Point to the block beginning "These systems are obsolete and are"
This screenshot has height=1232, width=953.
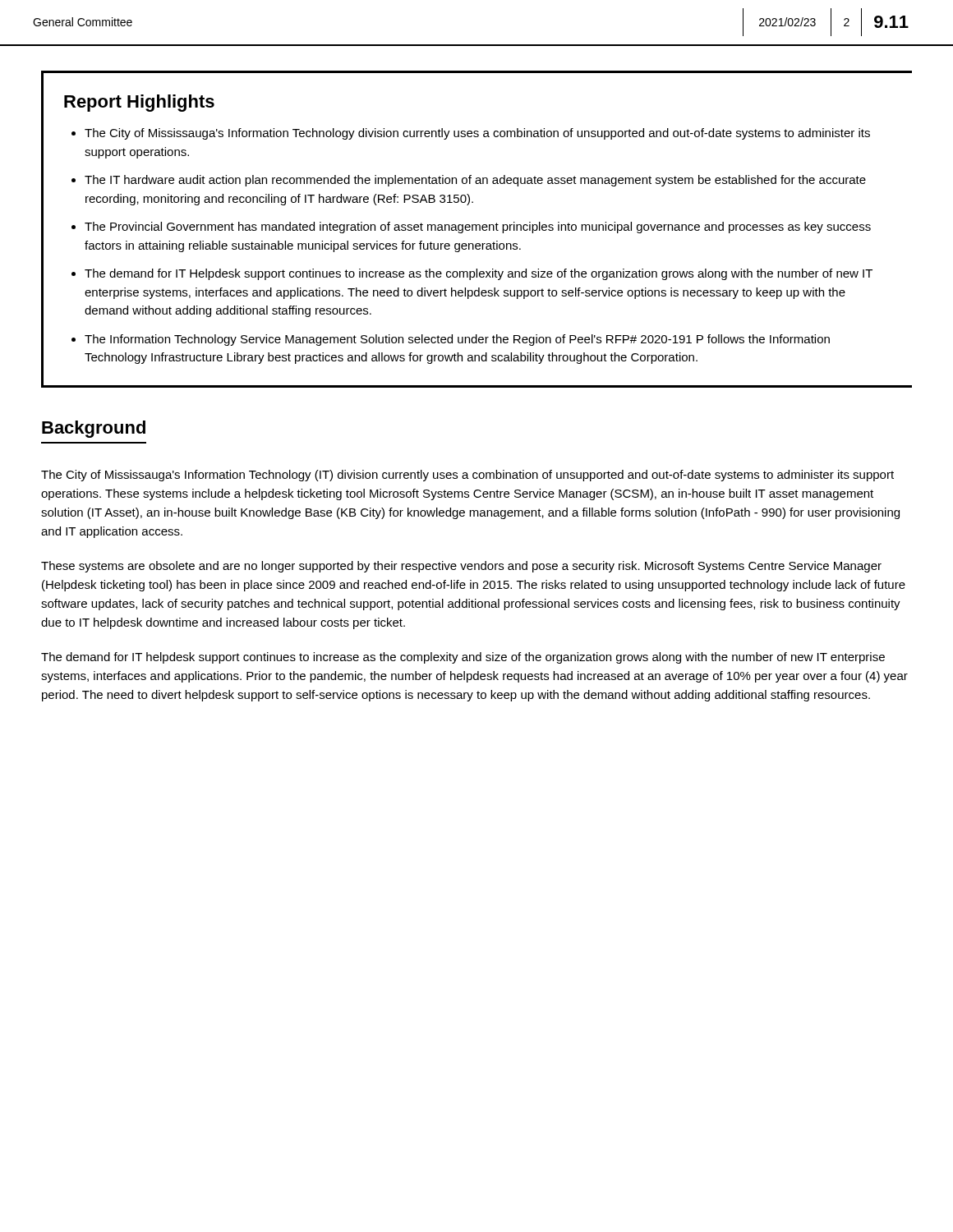click(x=473, y=594)
